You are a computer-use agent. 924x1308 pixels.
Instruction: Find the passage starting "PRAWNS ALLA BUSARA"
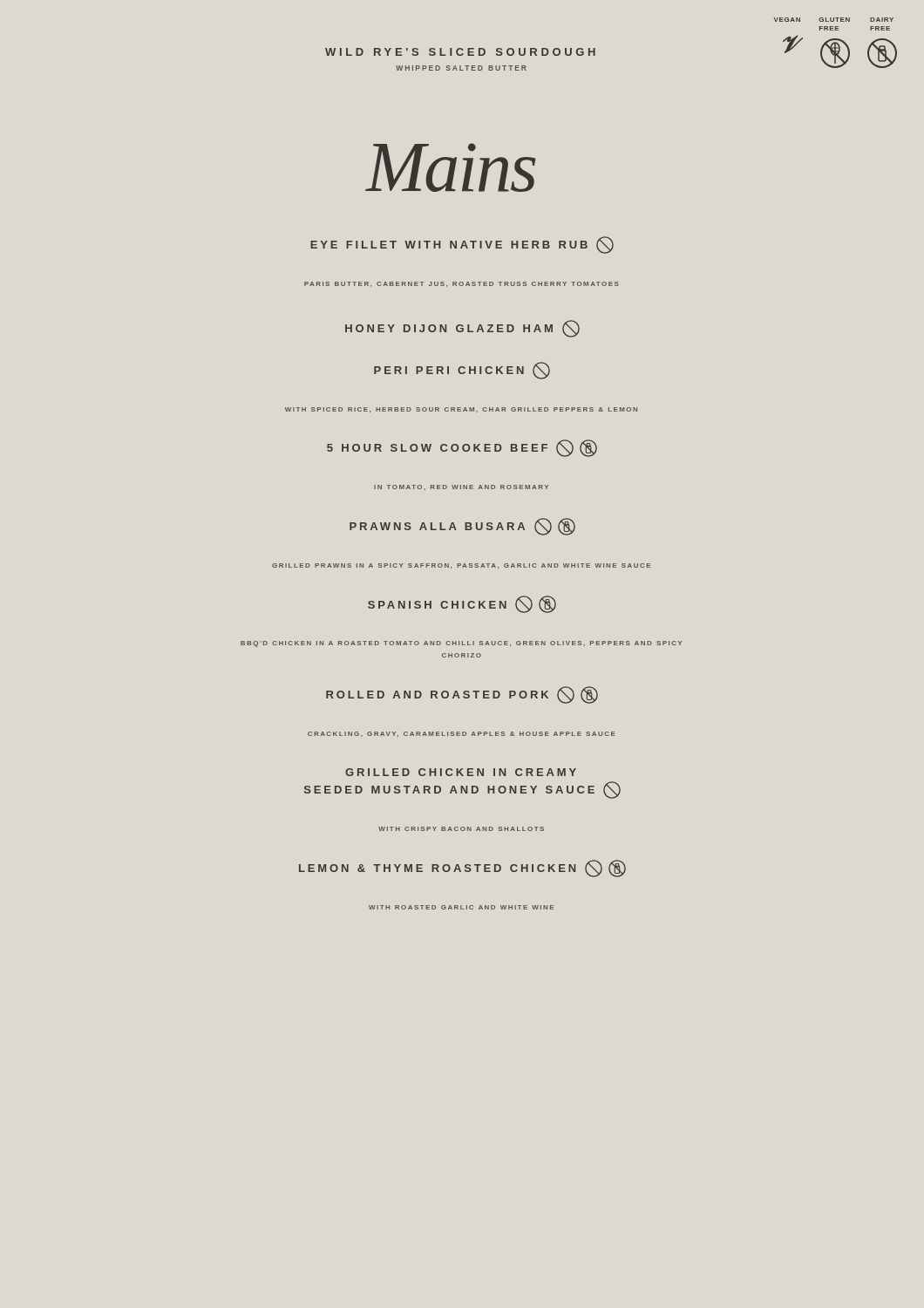click(462, 527)
